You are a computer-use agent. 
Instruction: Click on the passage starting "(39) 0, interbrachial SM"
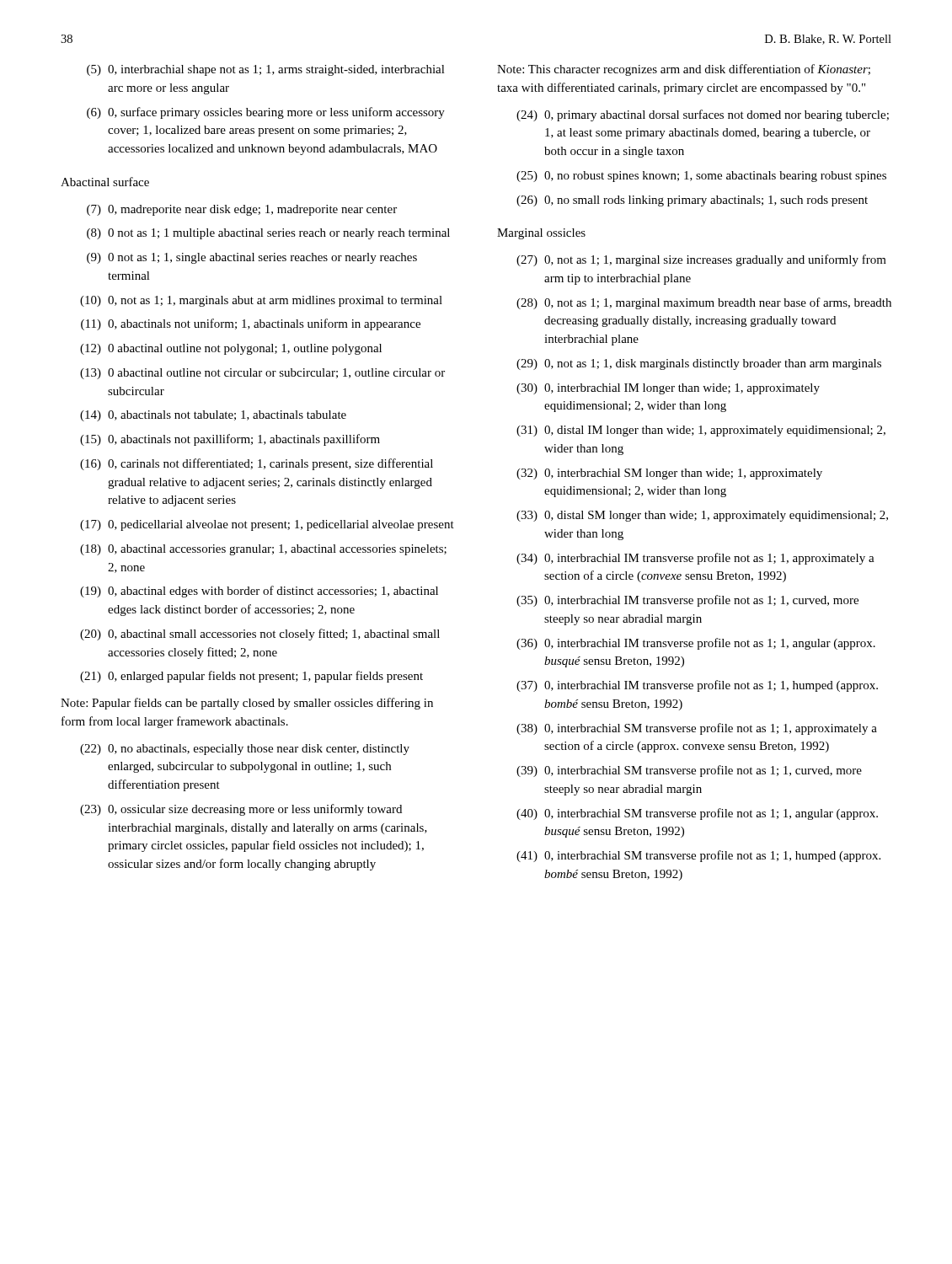pos(695,780)
